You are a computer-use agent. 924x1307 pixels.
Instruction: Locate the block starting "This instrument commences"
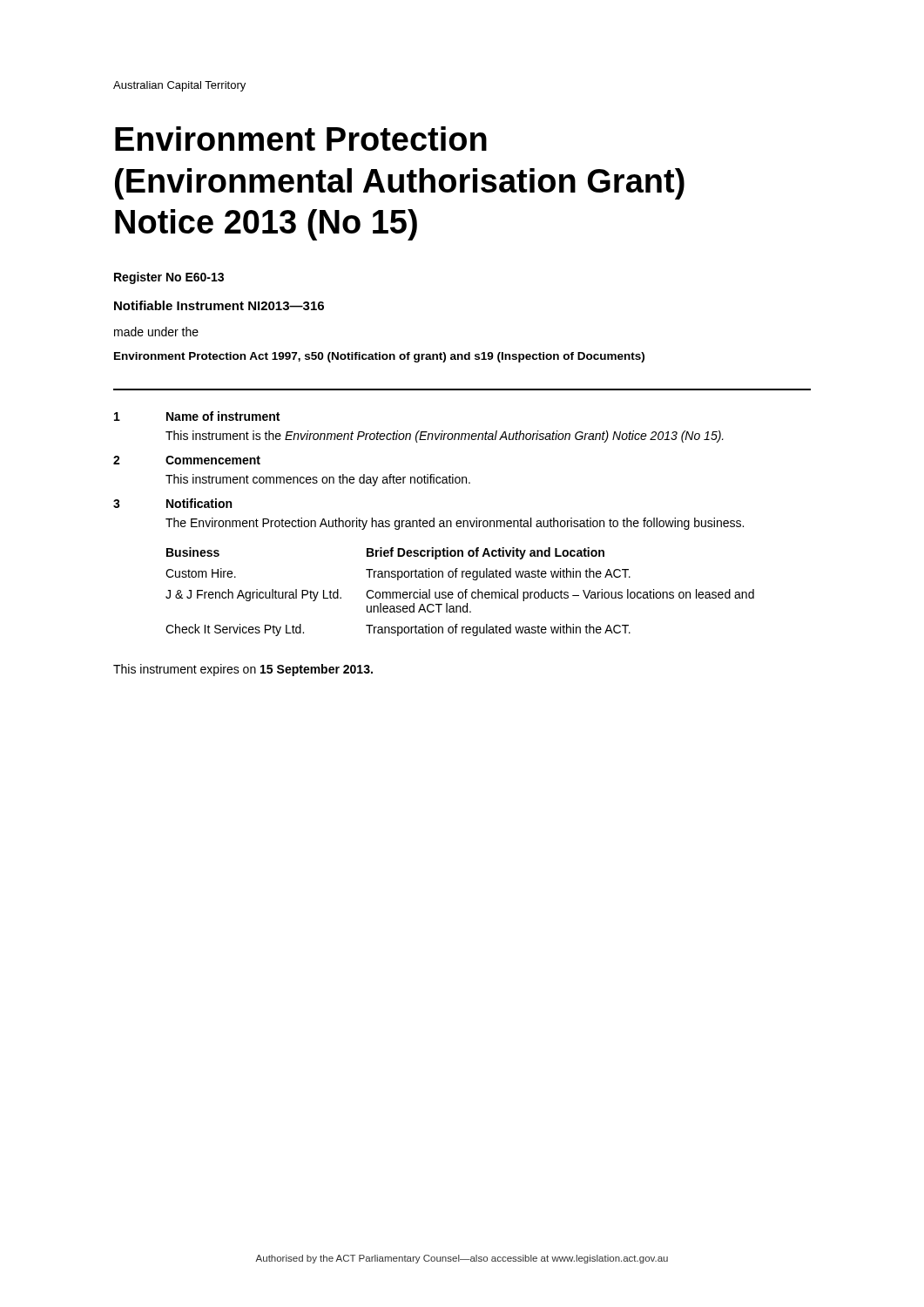pos(318,479)
